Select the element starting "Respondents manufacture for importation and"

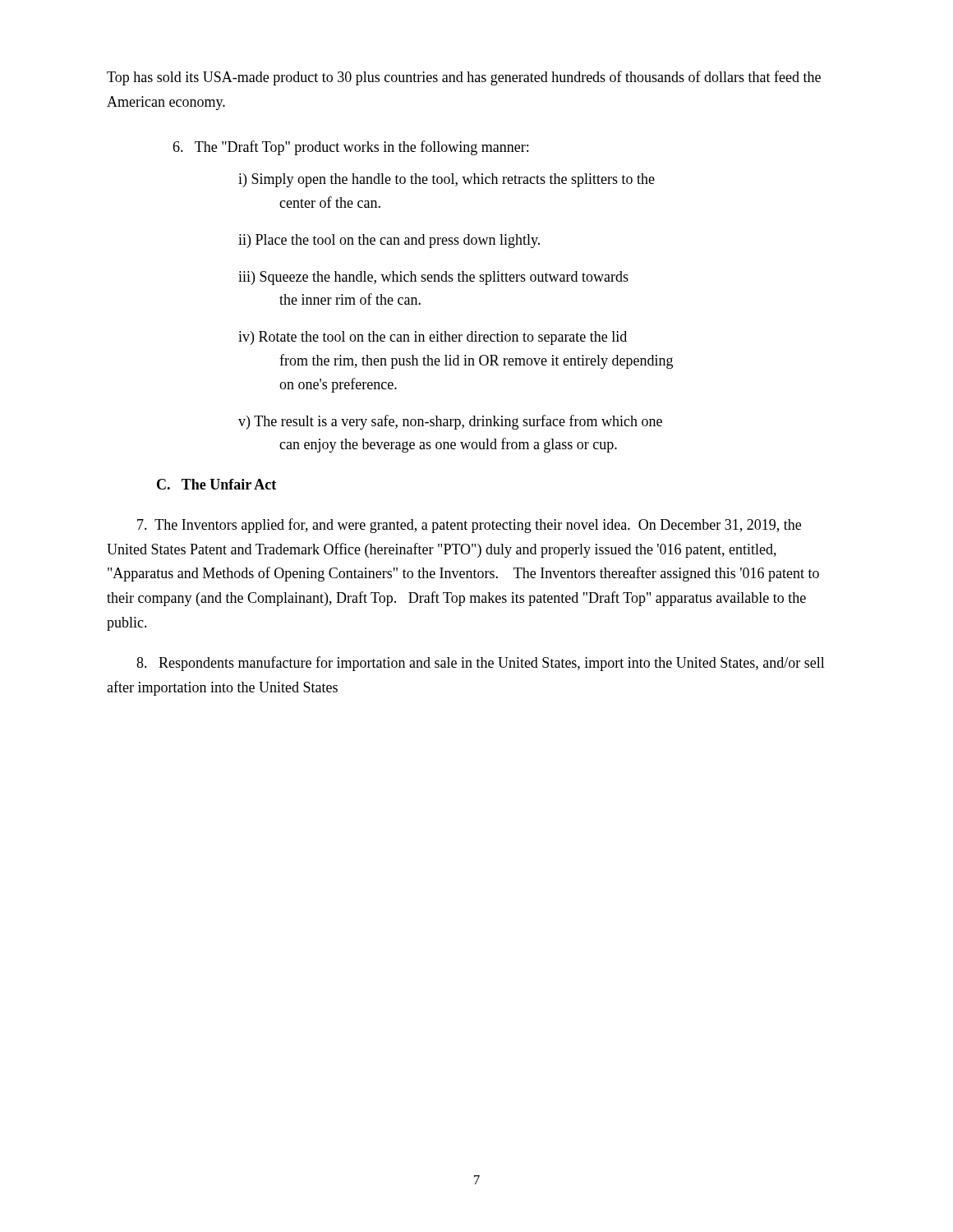coord(466,675)
